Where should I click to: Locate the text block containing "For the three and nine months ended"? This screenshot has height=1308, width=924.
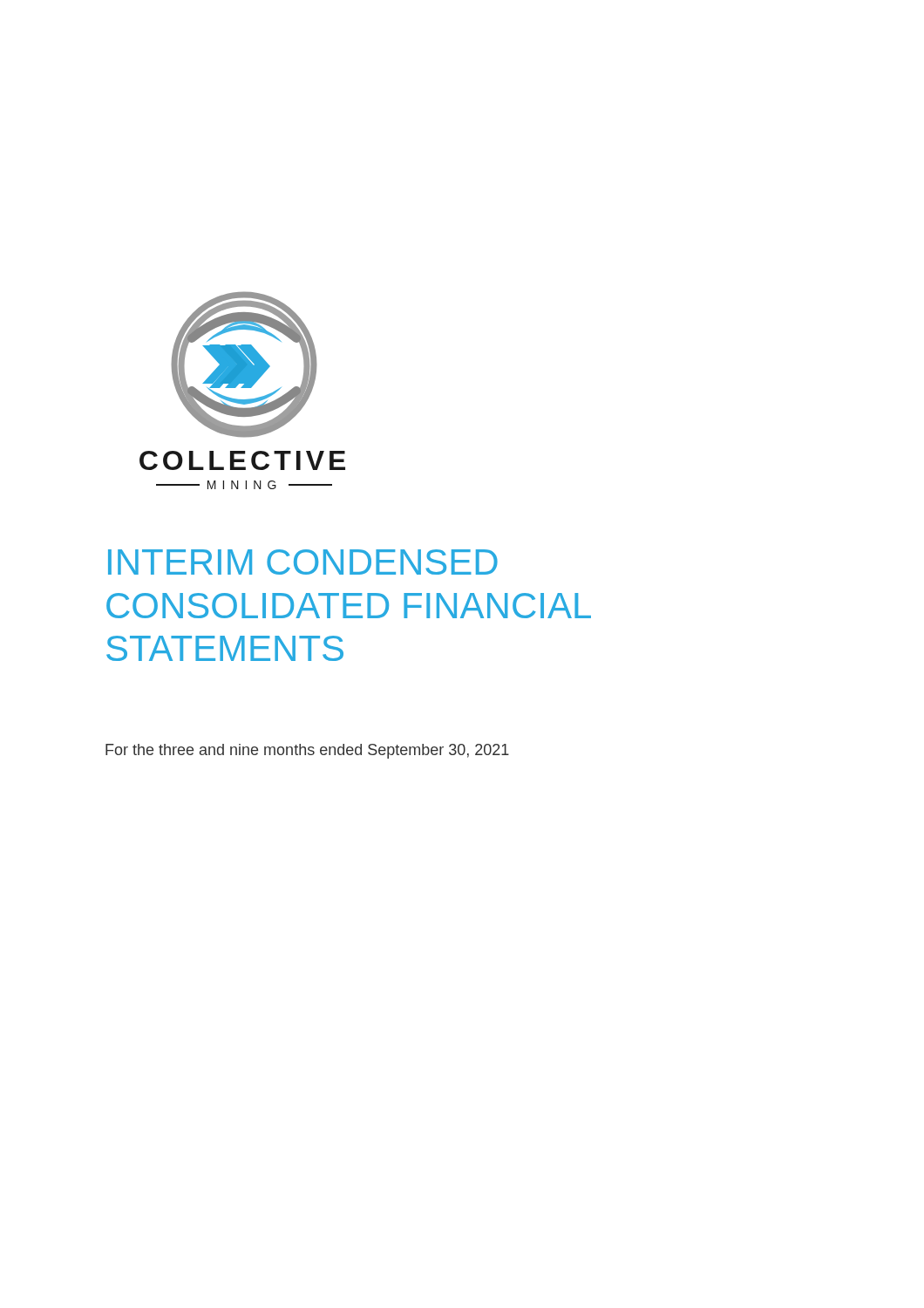(x=349, y=750)
